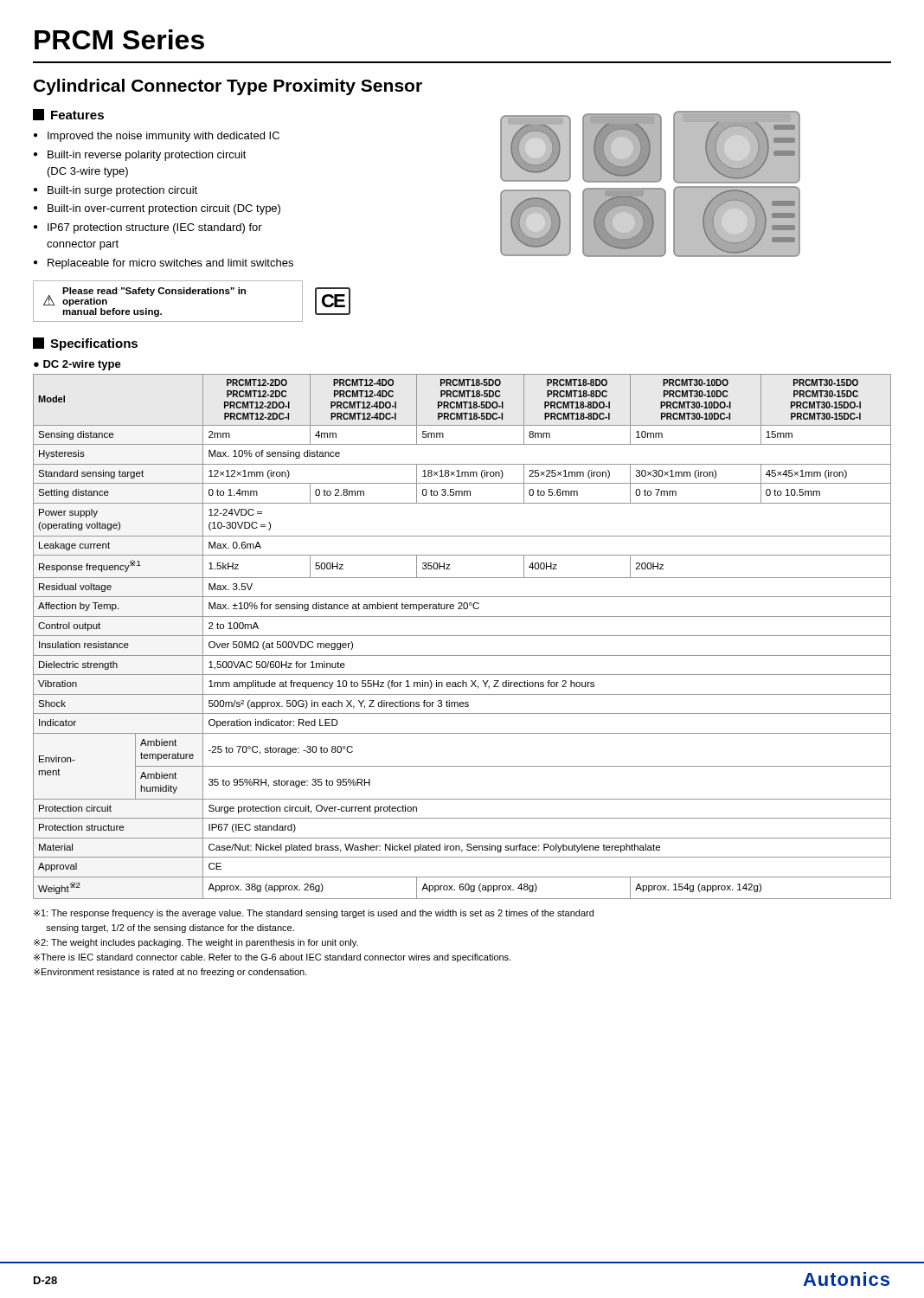Point to the element starting "● DC 2-wire type"

(x=77, y=364)
